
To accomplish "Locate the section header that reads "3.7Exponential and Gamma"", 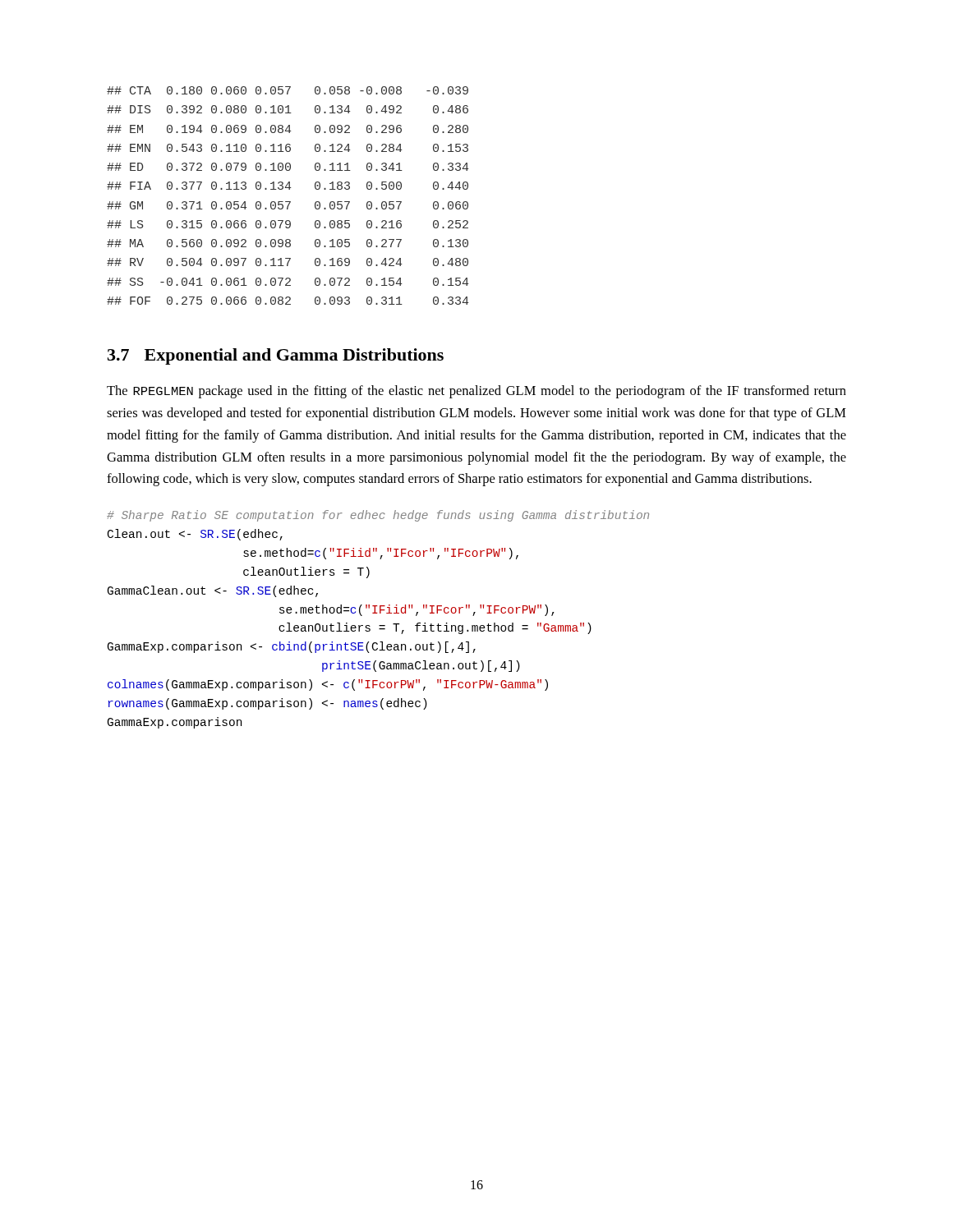I will (275, 355).
